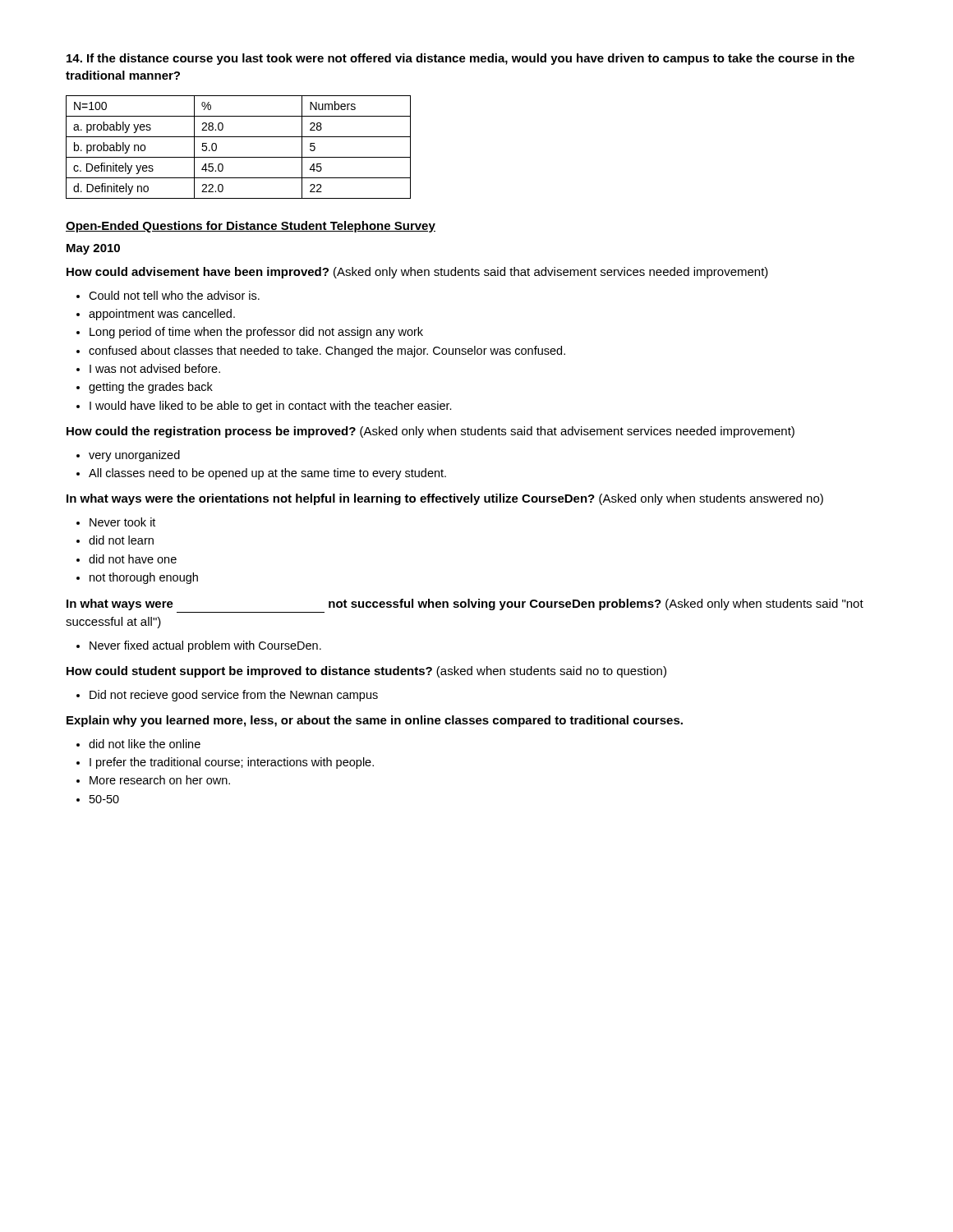Select the passage starting "How could the registration"

(x=430, y=431)
